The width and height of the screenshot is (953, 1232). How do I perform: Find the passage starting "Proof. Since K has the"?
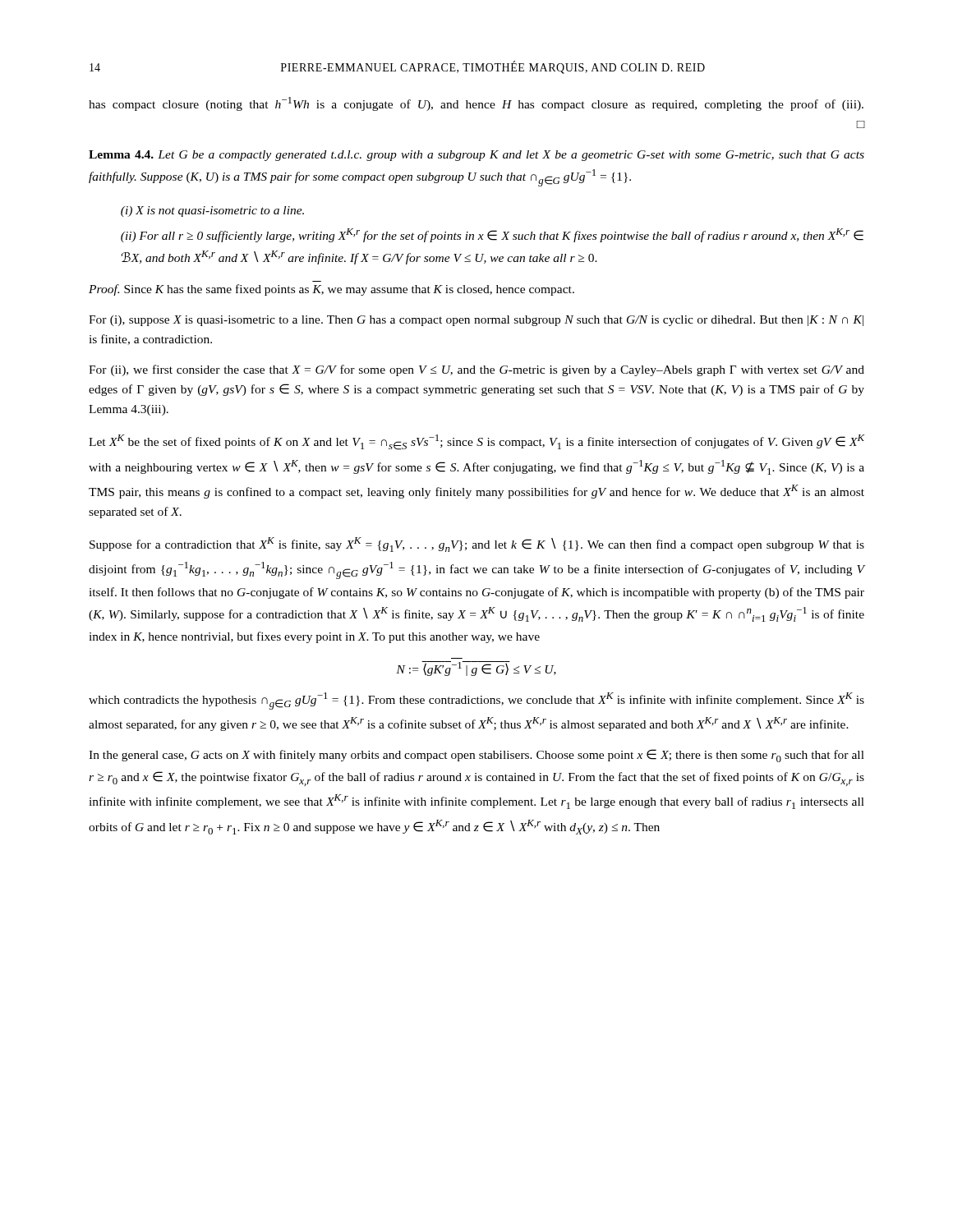tap(476, 289)
